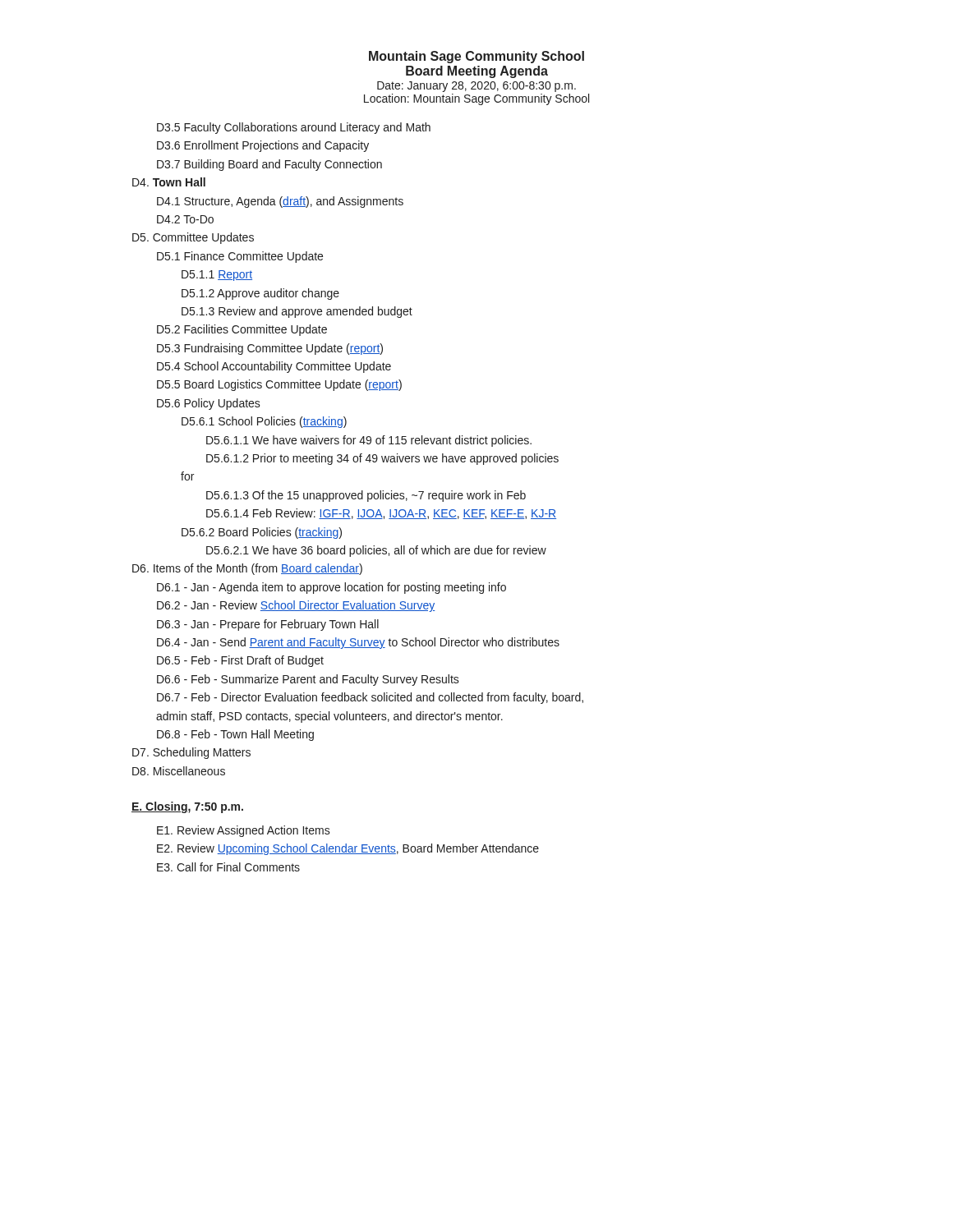Where is the passage that starts "D6.5 - Feb - First"?
This screenshot has height=1232, width=953.
pyautogui.click(x=240, y=661)
